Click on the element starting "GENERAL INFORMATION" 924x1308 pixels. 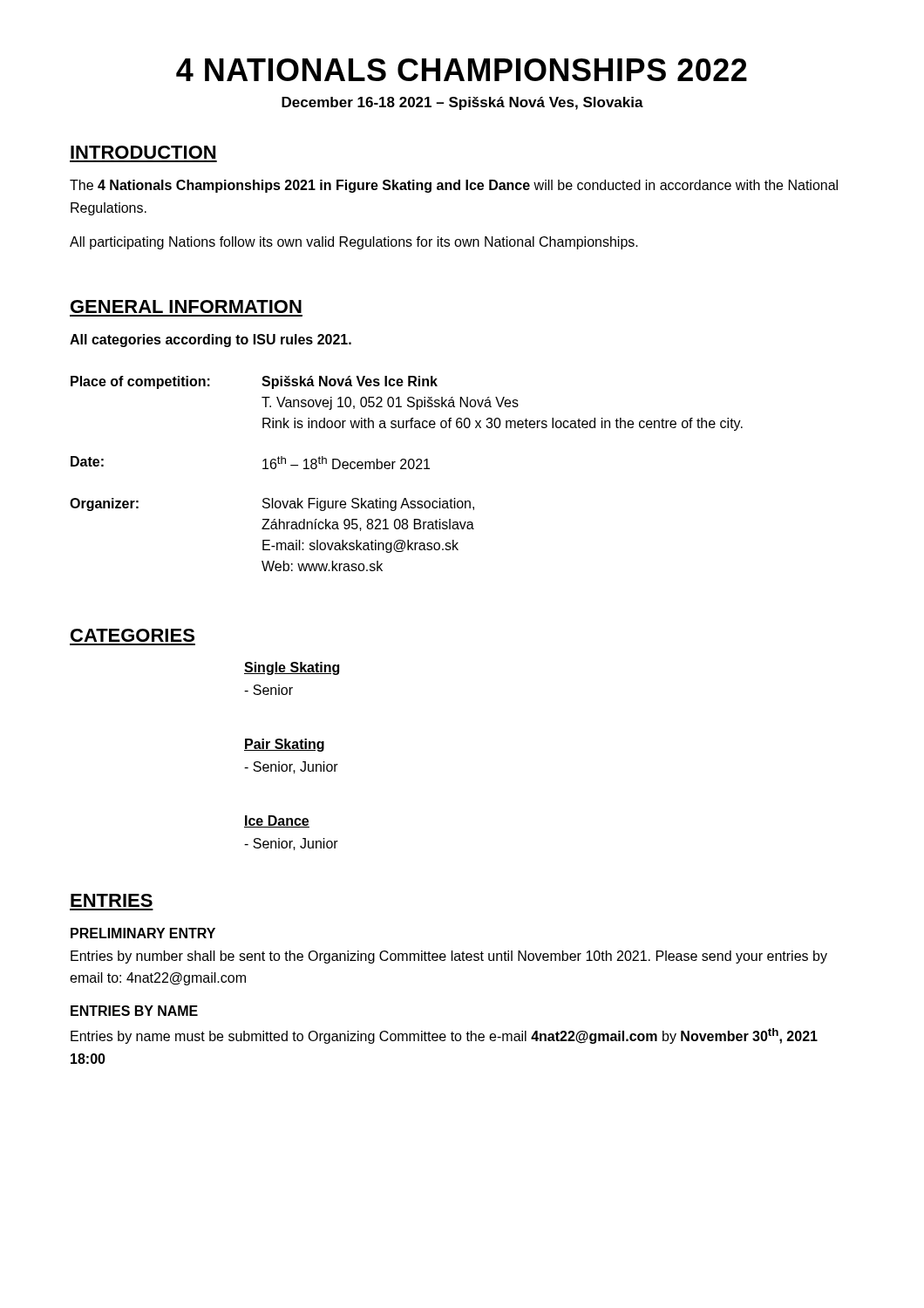click(186, 307)
